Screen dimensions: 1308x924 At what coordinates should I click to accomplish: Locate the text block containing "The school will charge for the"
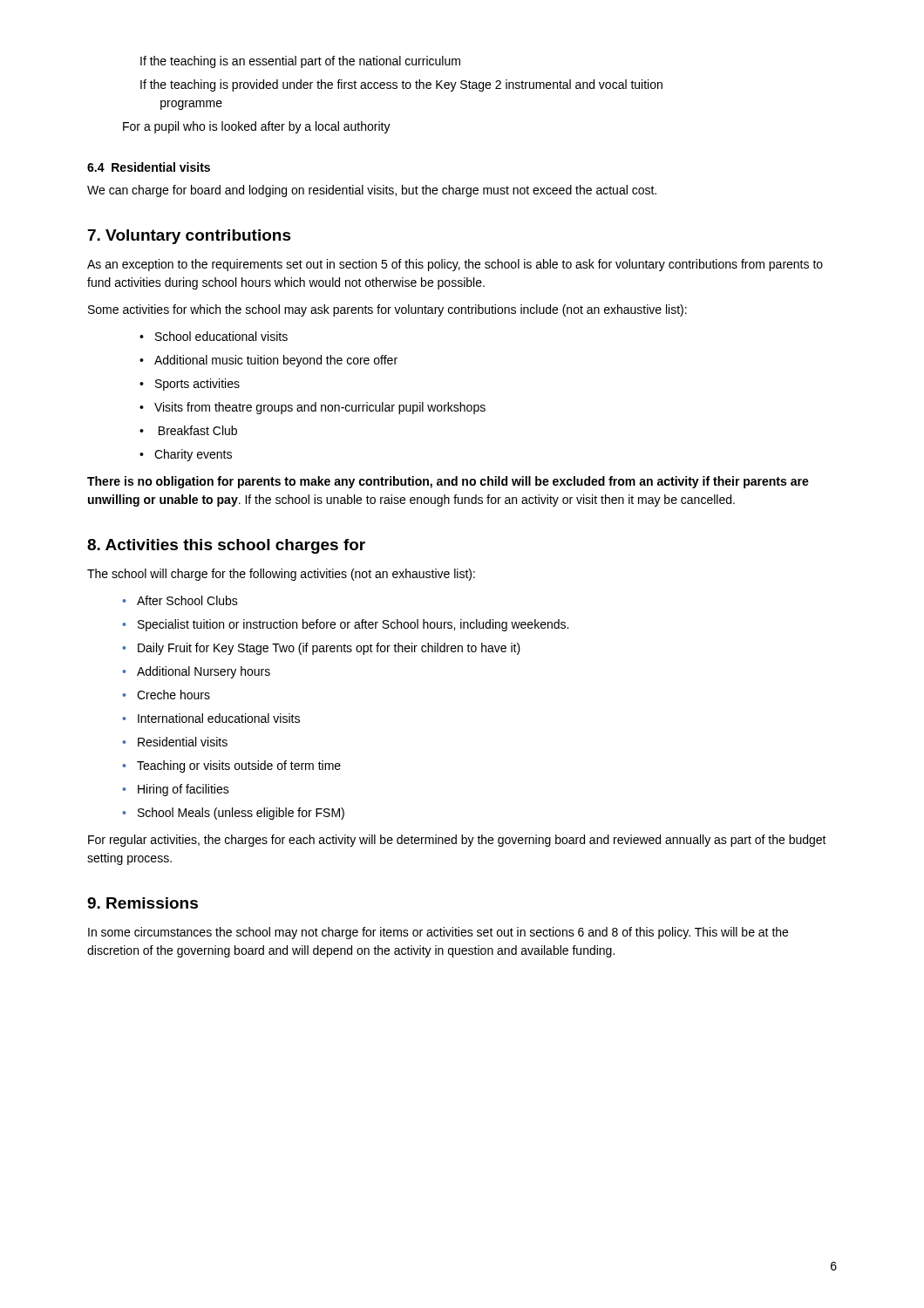(x=281, y=574)
